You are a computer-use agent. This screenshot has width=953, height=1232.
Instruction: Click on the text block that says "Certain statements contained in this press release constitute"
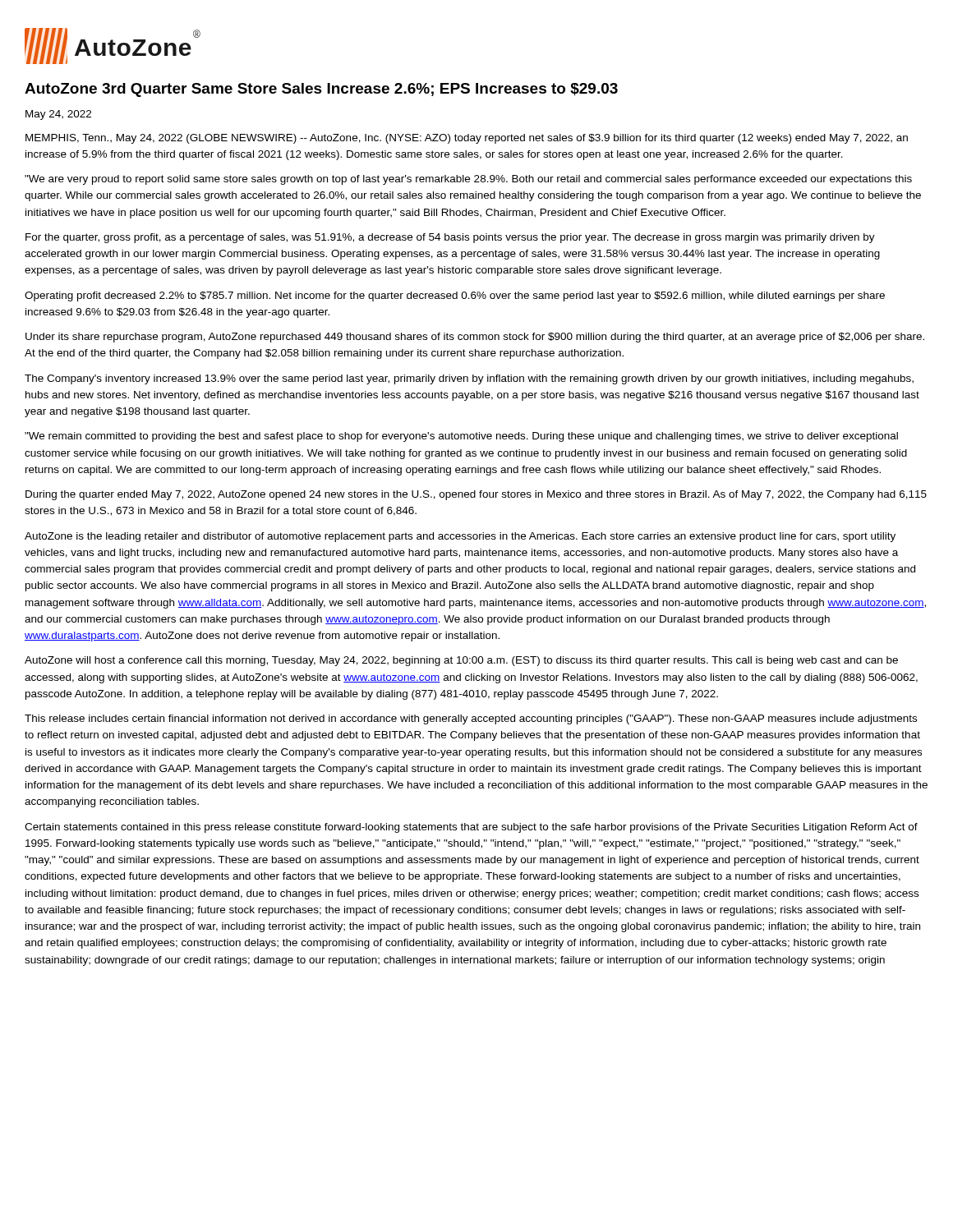click(x=476, y=894)
